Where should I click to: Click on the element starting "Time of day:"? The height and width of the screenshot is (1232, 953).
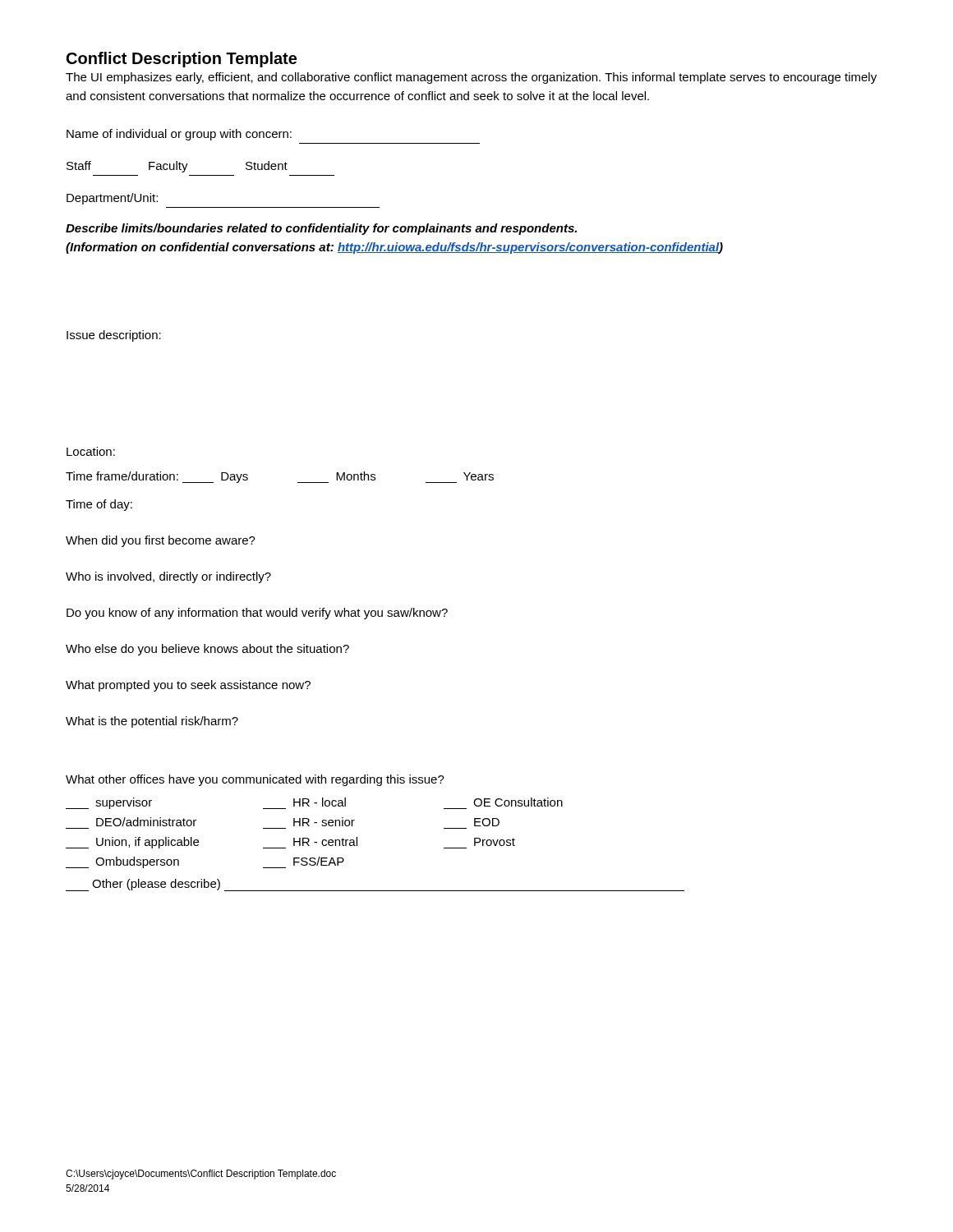click(x=99, y=504)
